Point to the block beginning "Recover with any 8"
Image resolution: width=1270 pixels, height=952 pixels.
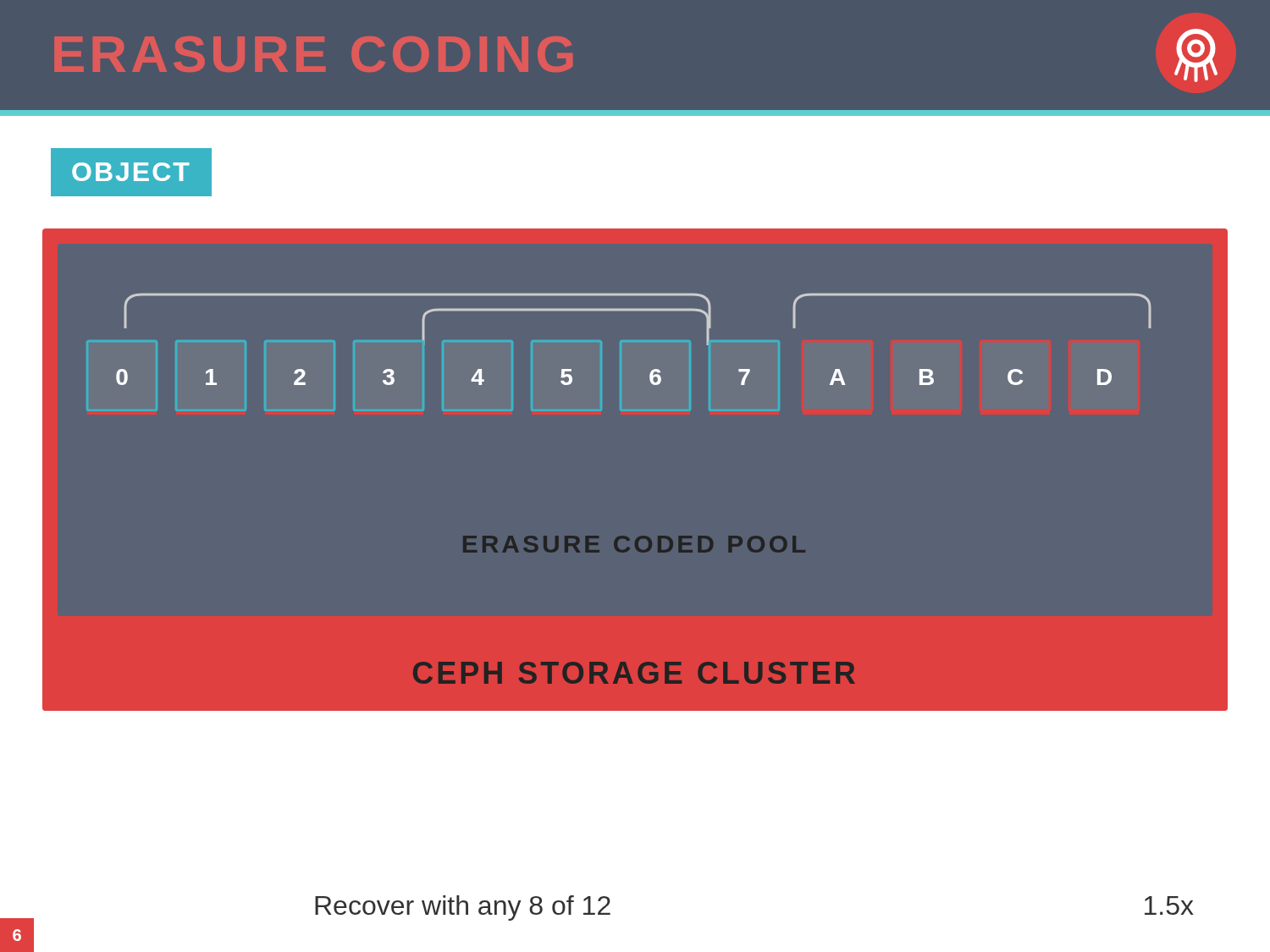tap(462, 905)
